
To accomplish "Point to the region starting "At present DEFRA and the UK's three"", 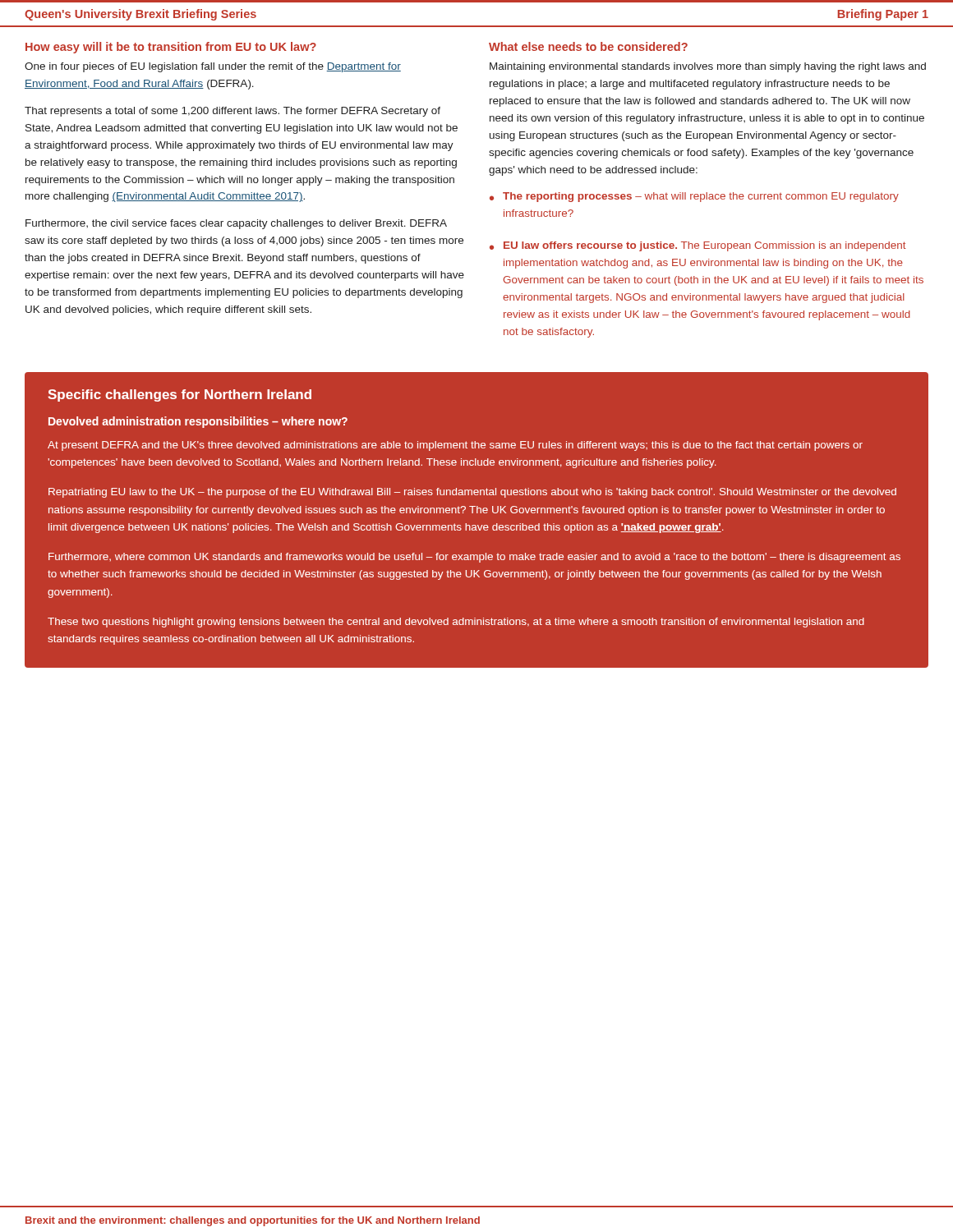I will click(476, 454).
